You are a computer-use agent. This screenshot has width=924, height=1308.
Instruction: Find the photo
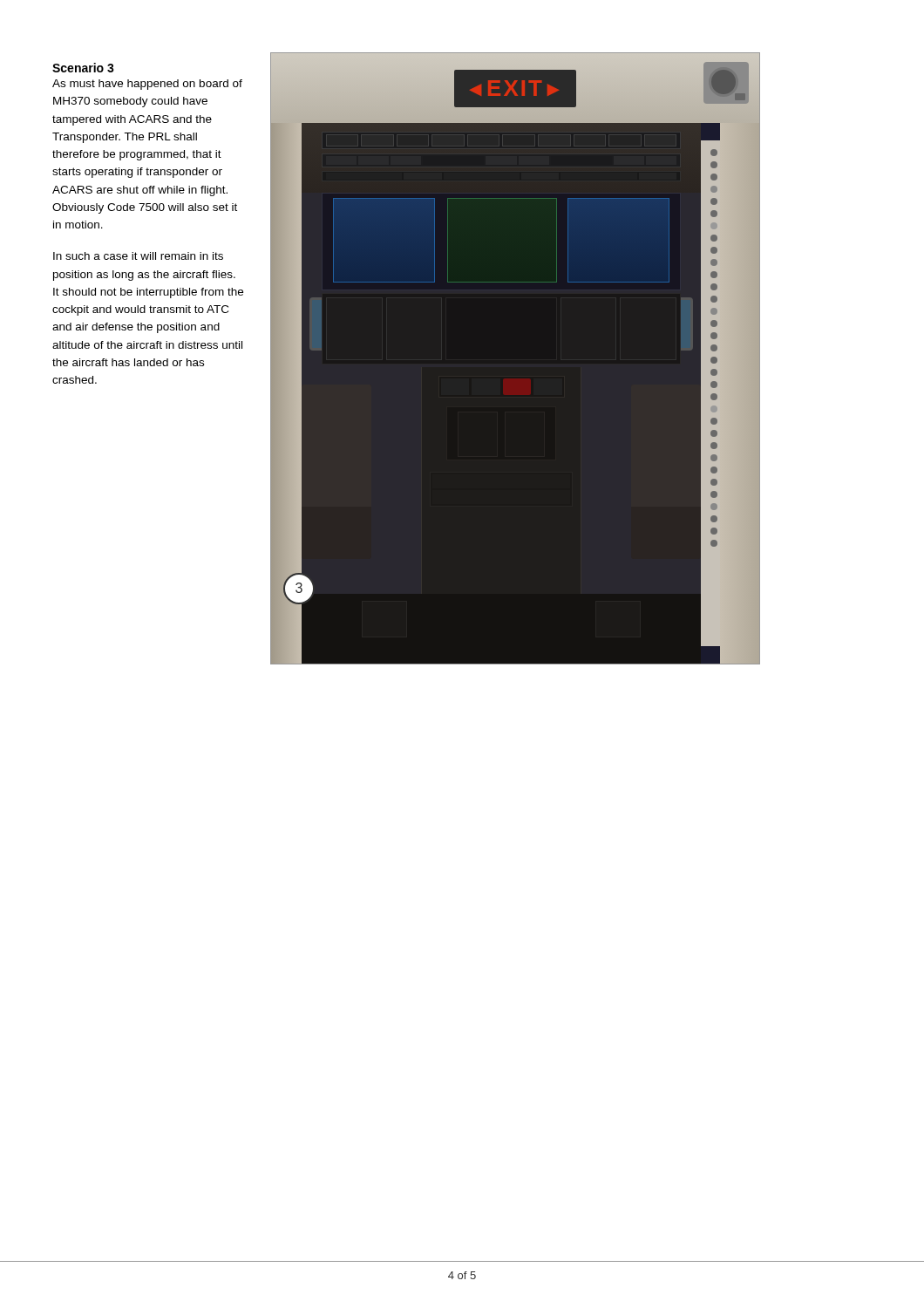point(571,358)
